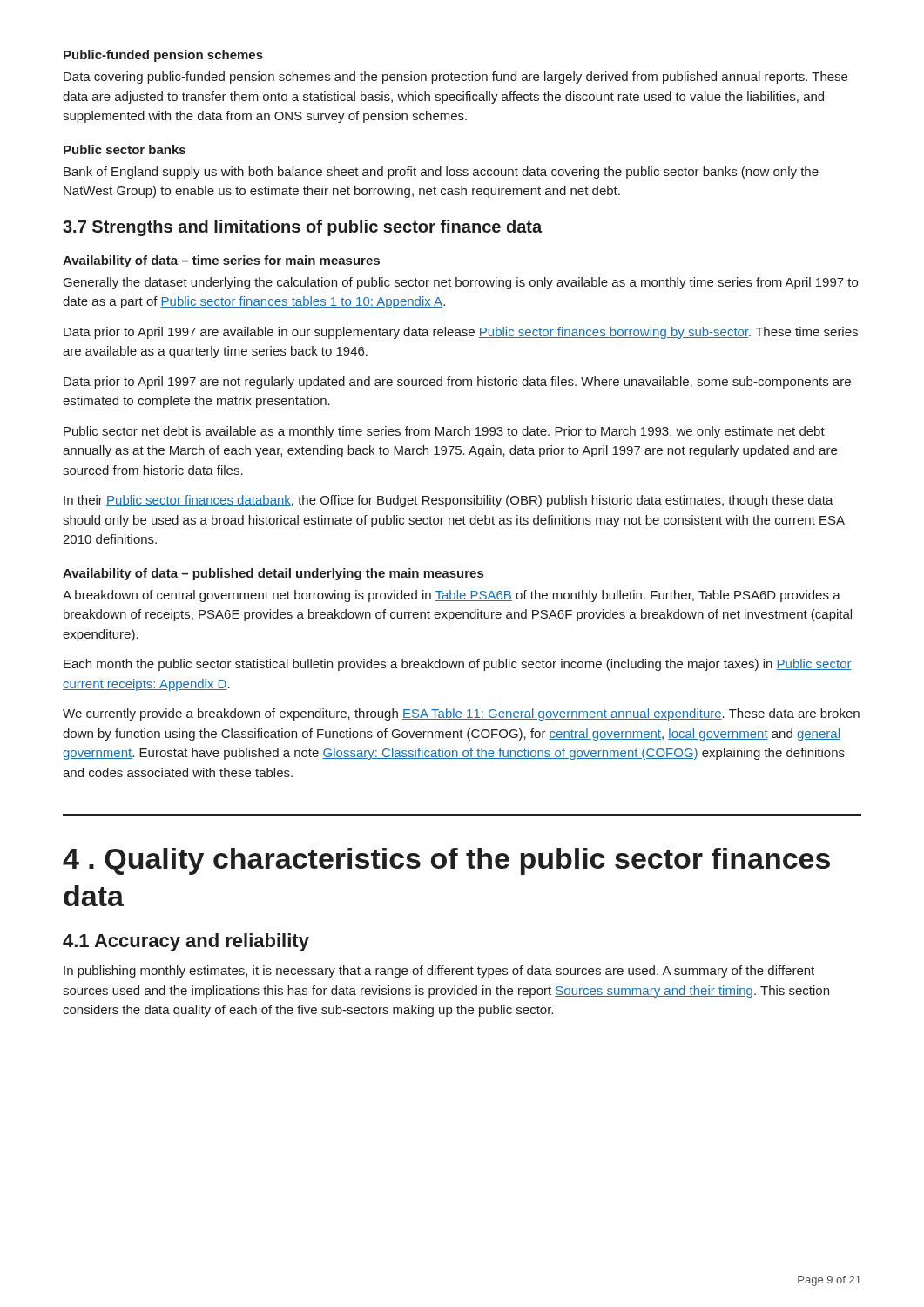Viewport: 924px width, 1307px height.
Task: Locate the text starting "Availability of data – published detail underlying"
Action: pos(462,572)
